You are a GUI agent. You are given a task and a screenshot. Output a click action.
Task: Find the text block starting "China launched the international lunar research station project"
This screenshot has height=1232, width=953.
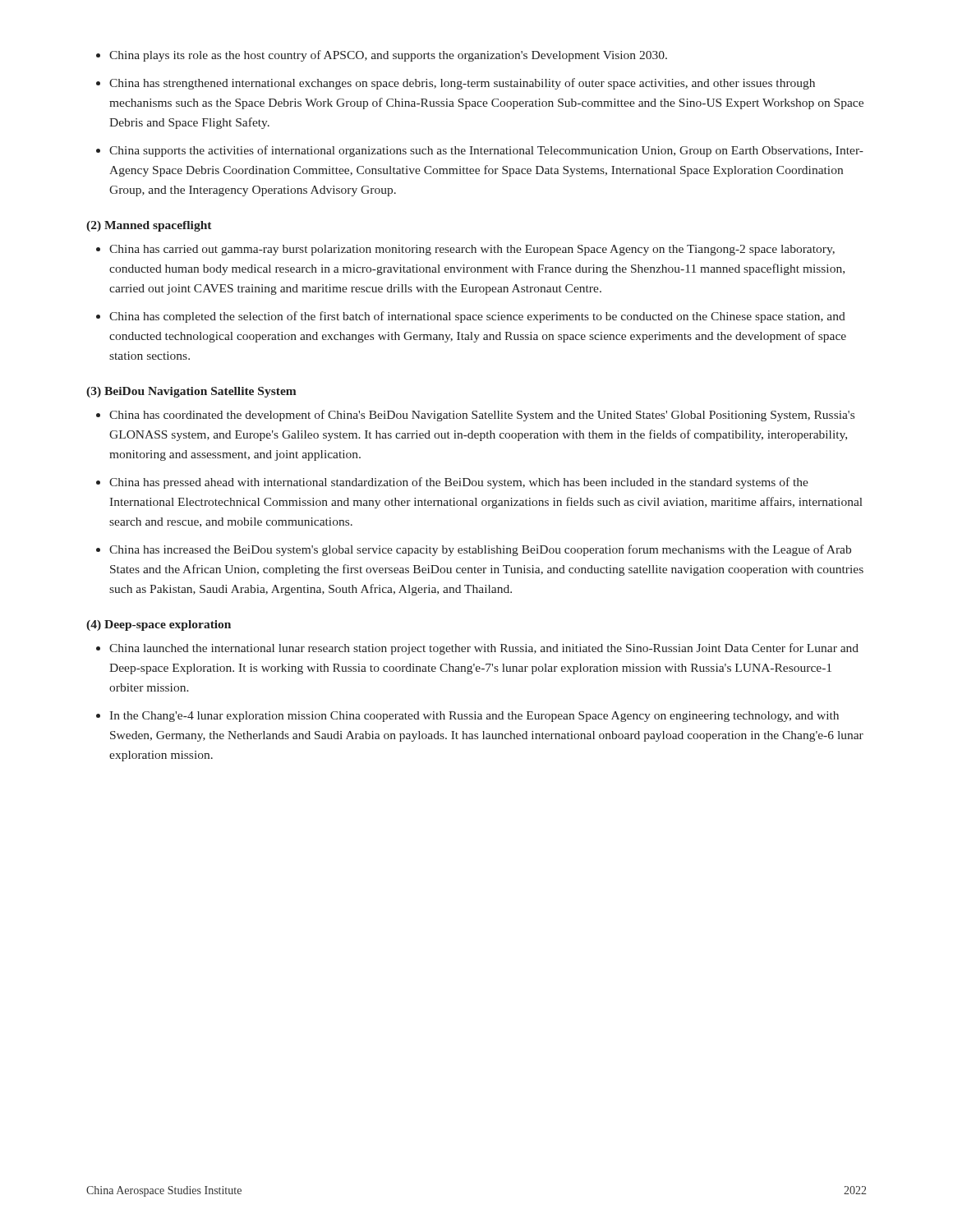point(476,702)
